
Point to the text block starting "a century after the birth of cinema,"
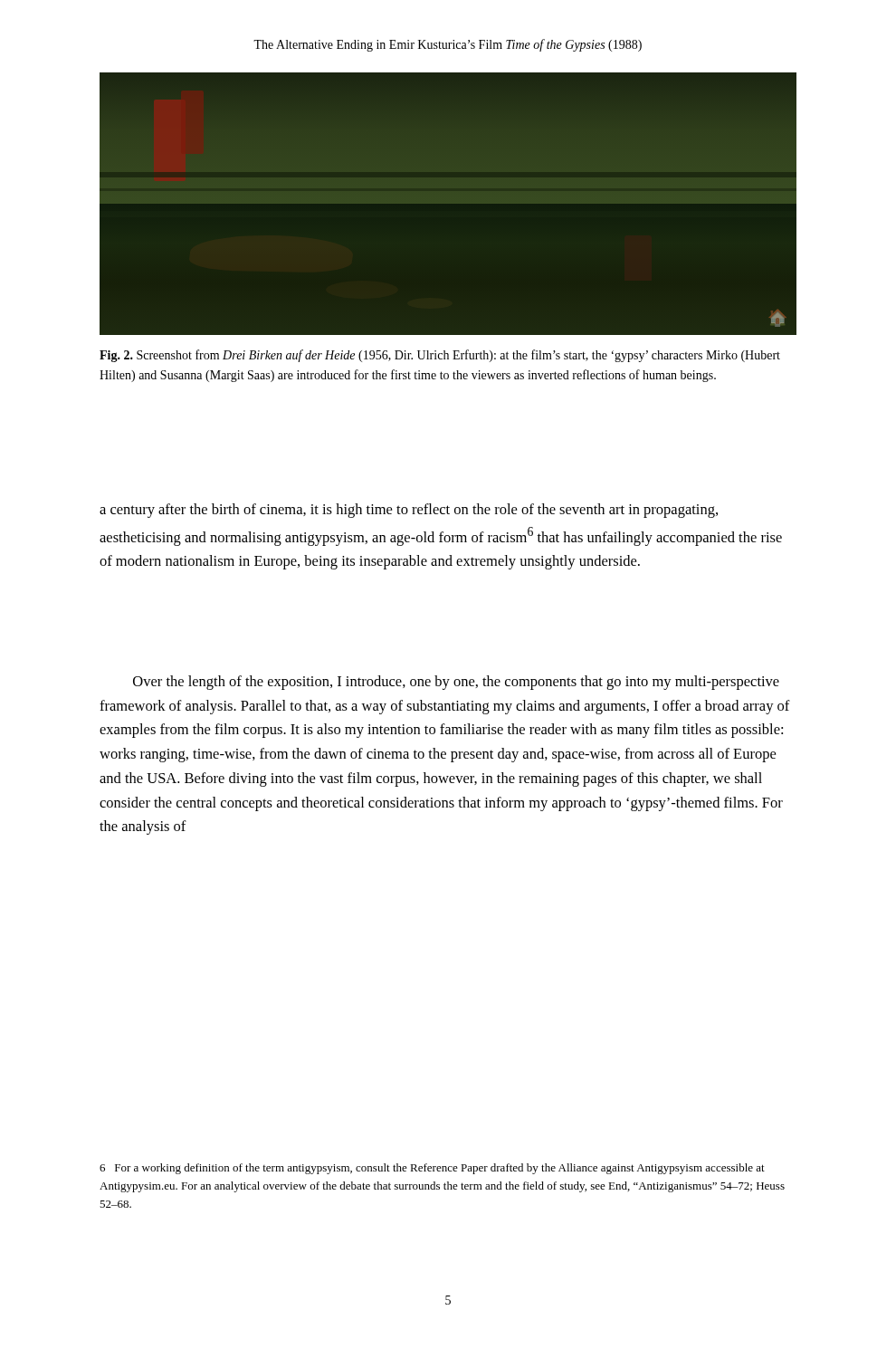pos(441,535)
